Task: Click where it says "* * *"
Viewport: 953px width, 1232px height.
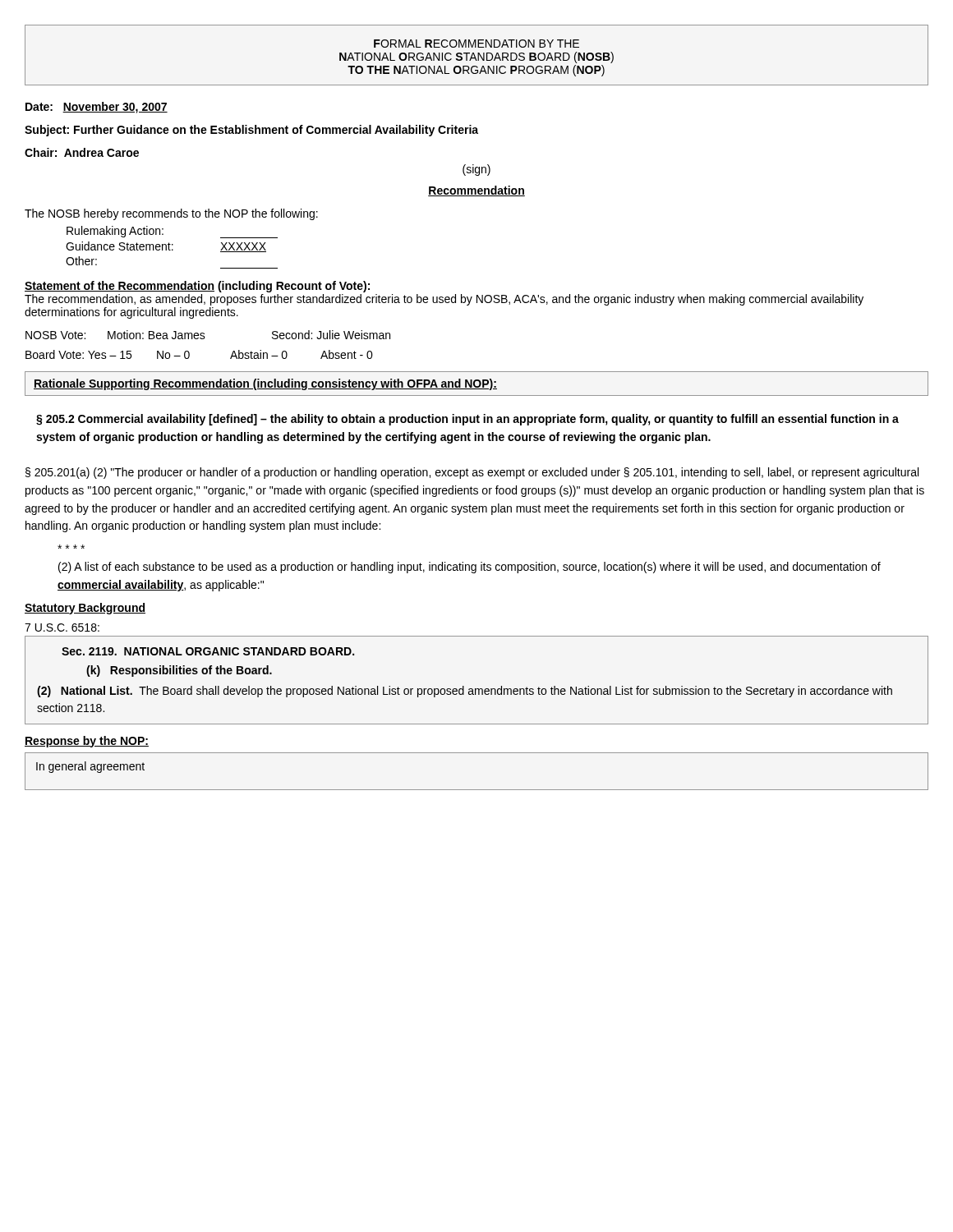Action: [71, 549]
